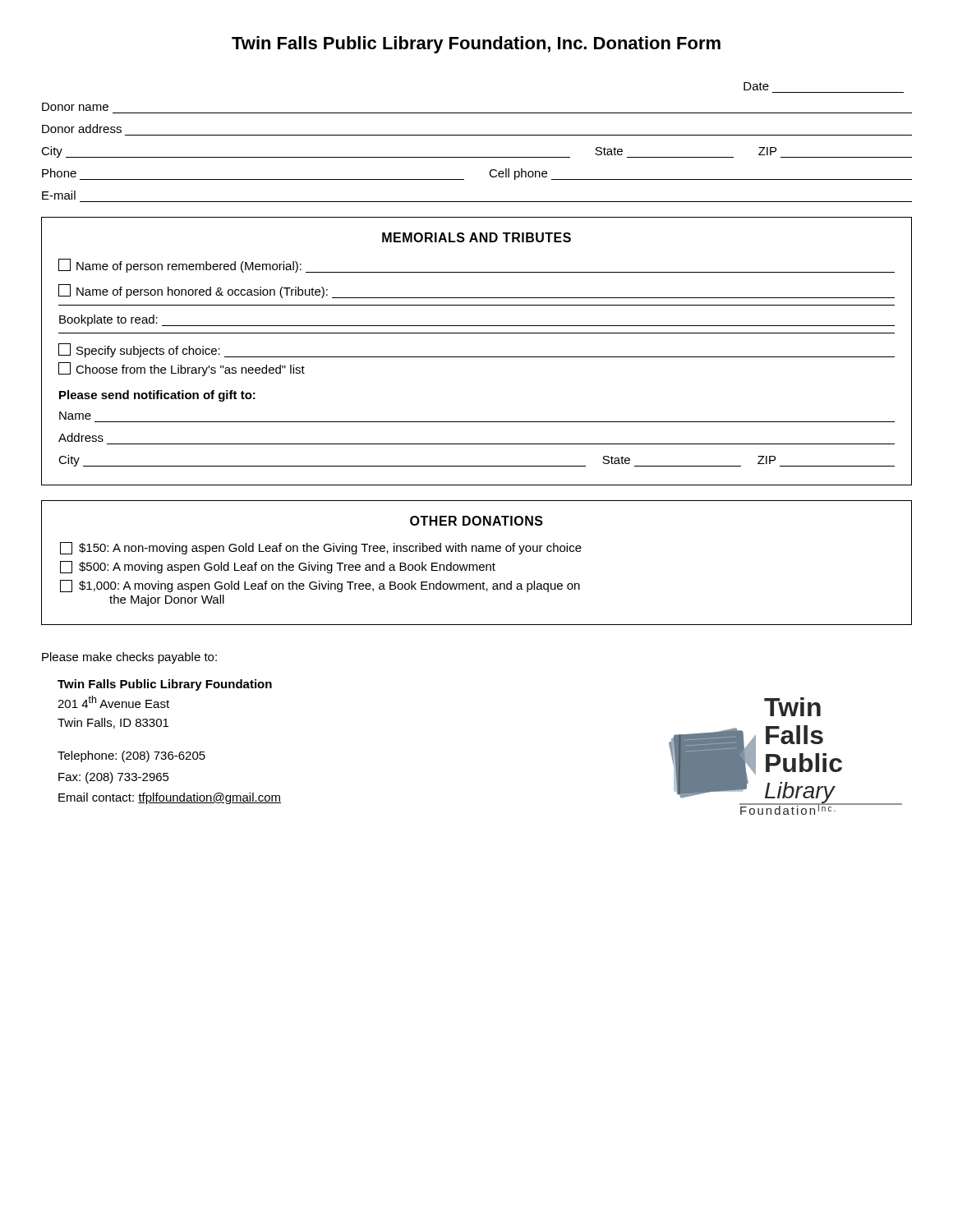Locate the region starting "Donor name"

coord(476,106)
